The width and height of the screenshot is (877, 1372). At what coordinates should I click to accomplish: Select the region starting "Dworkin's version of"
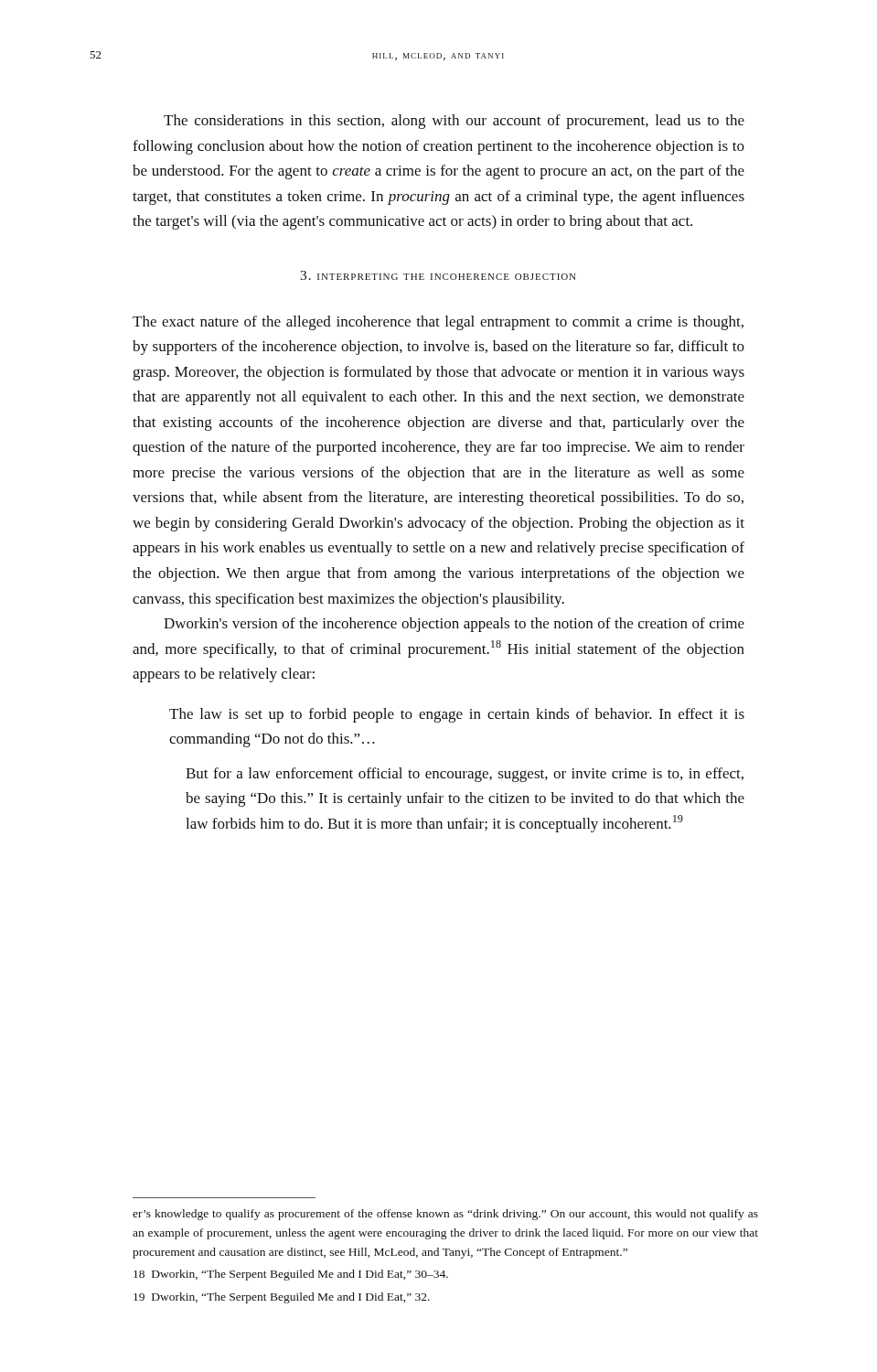(x=438, y=649)
